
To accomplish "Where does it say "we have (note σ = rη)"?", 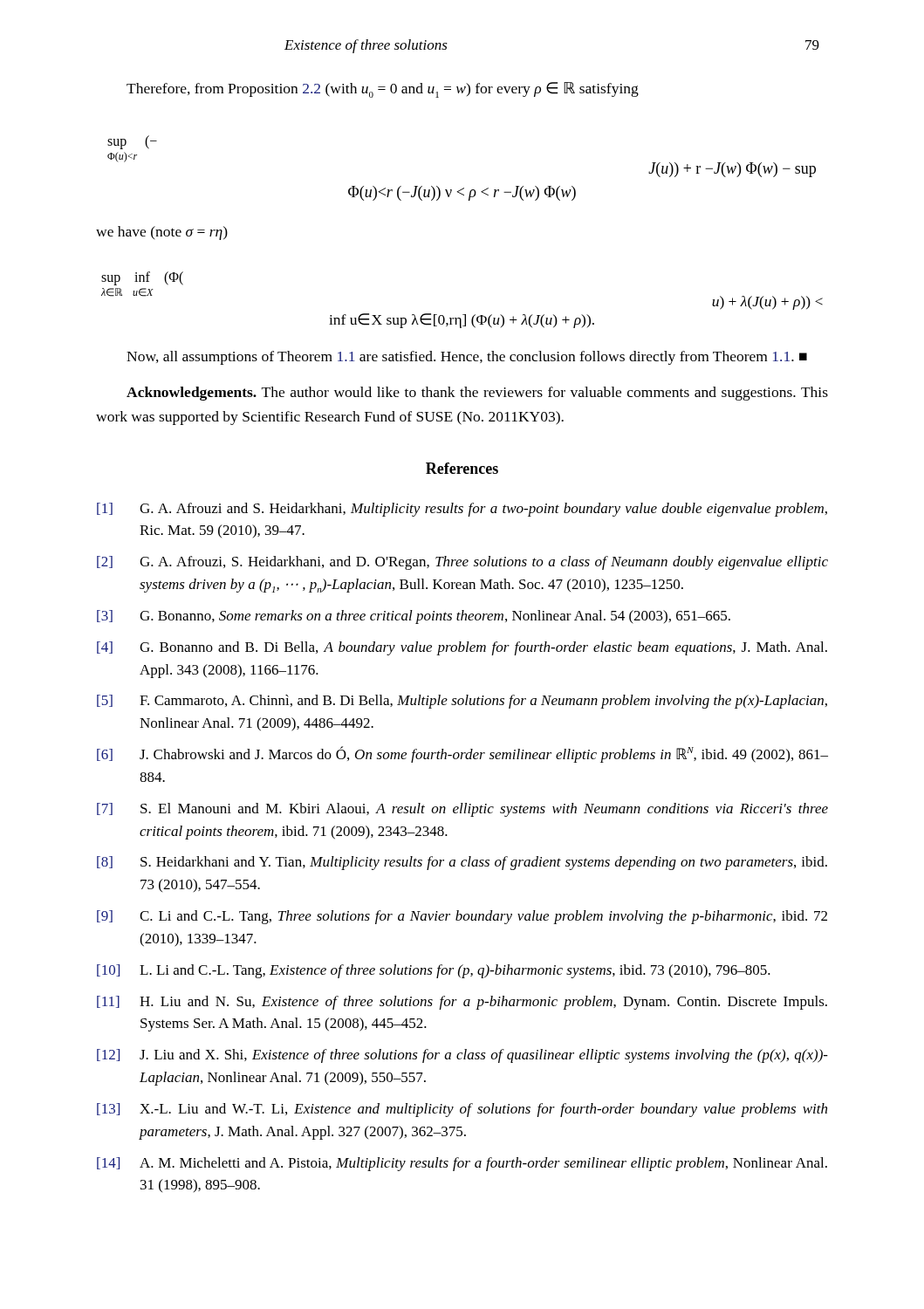I will [x=162, y=233].
